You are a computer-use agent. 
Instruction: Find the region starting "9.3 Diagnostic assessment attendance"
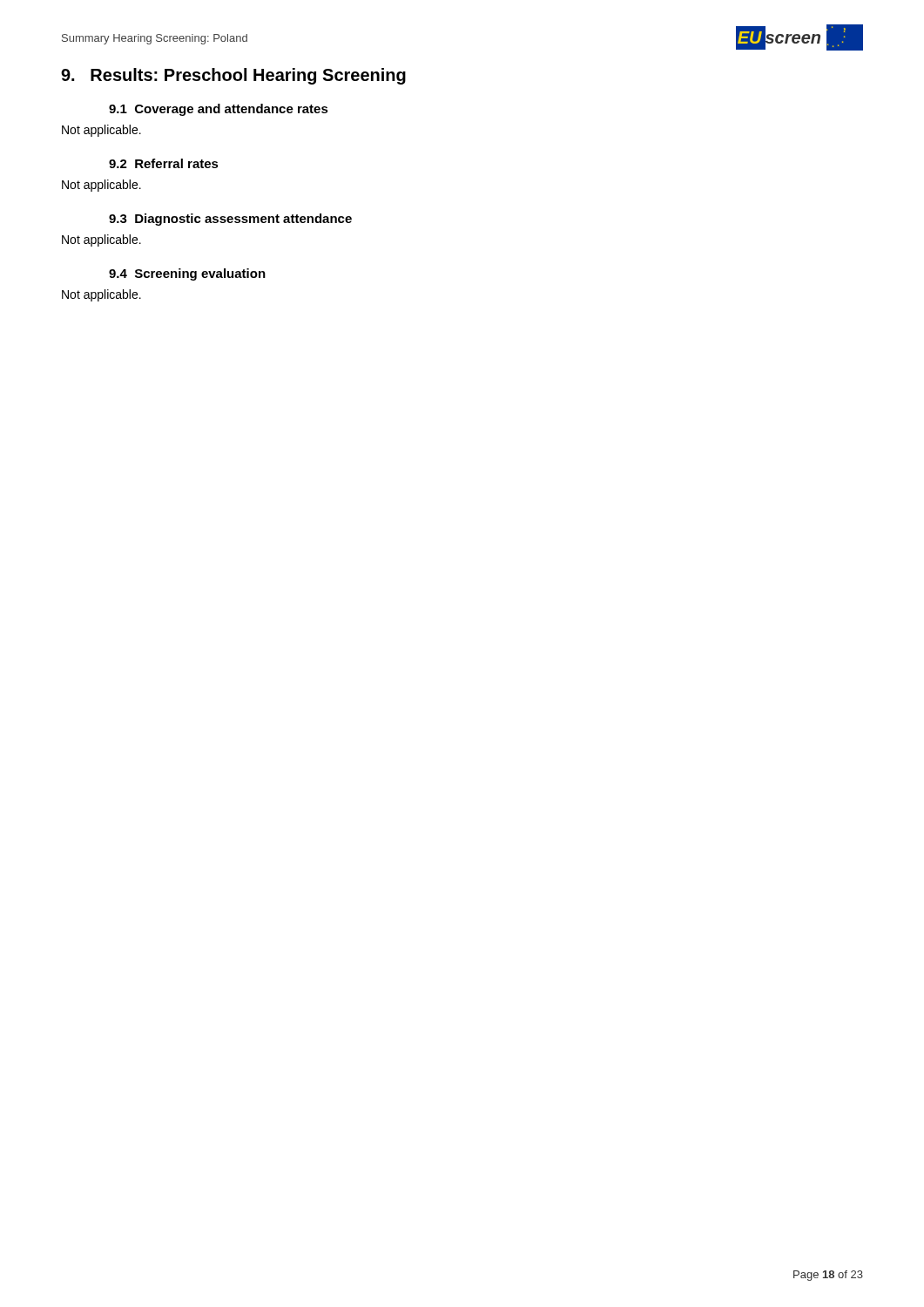(x=230, y=220)
